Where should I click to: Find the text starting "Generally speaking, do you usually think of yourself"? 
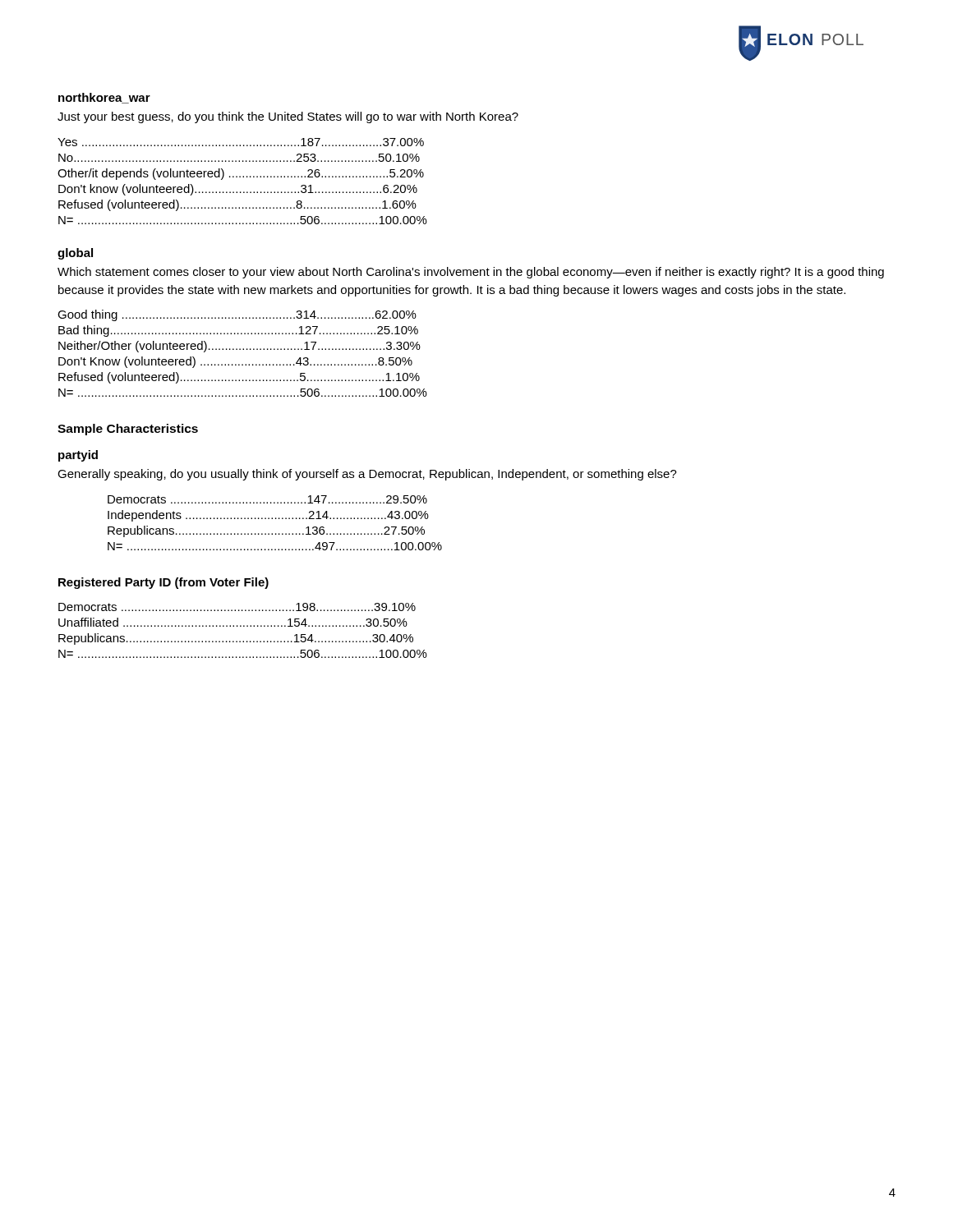click(x=367, y=474)
